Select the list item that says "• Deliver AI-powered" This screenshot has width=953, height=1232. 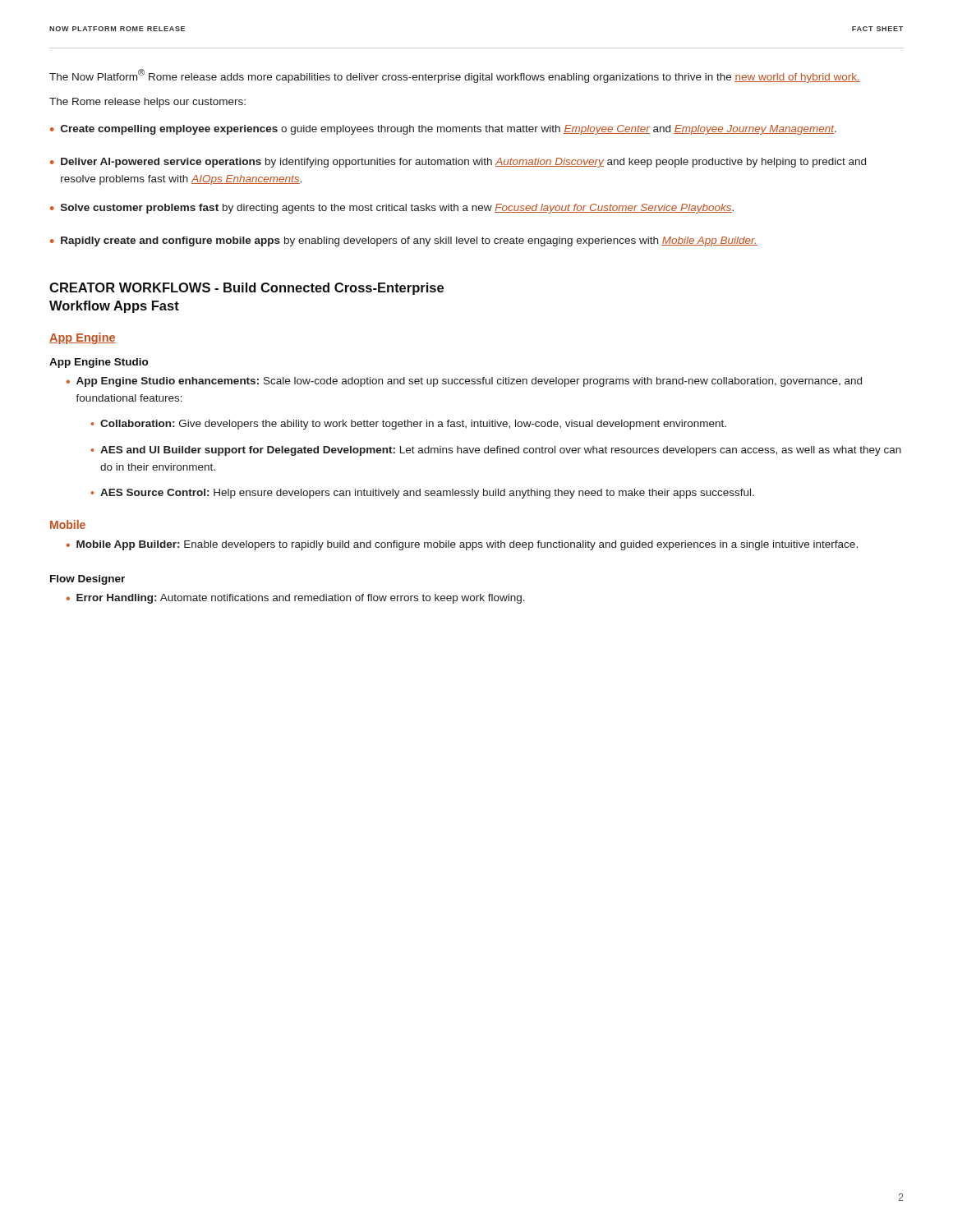click(x=476, y=171)
